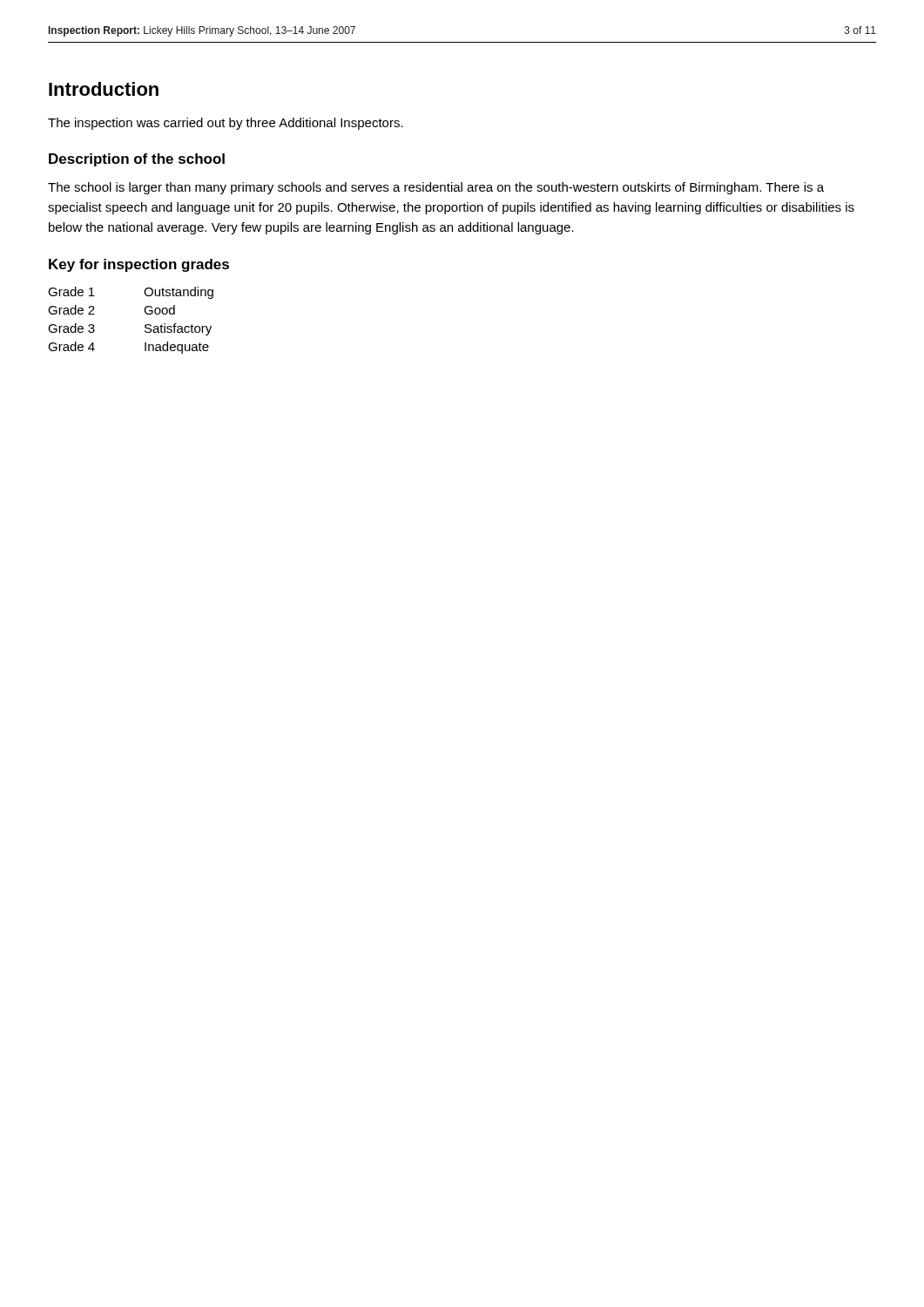Locate the list item containing "Grade 1 Outstanding Grade"
The height and width of the screenshot is (1307, 924).
[x=67, y=292]
